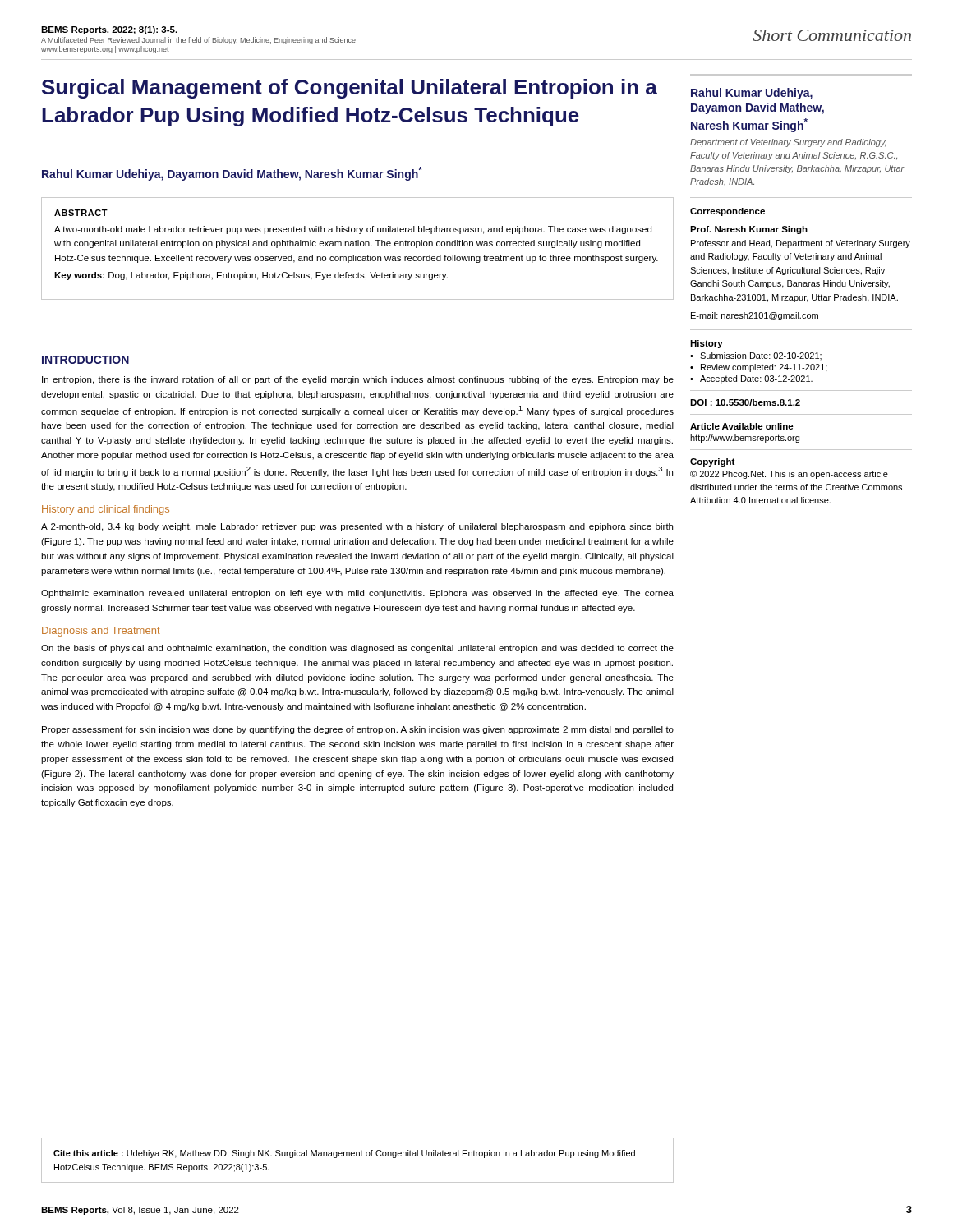Find "DOI : 10.5530/bems.8.1.2" on this page
The image size is (953, 1232).
[801, 402]
